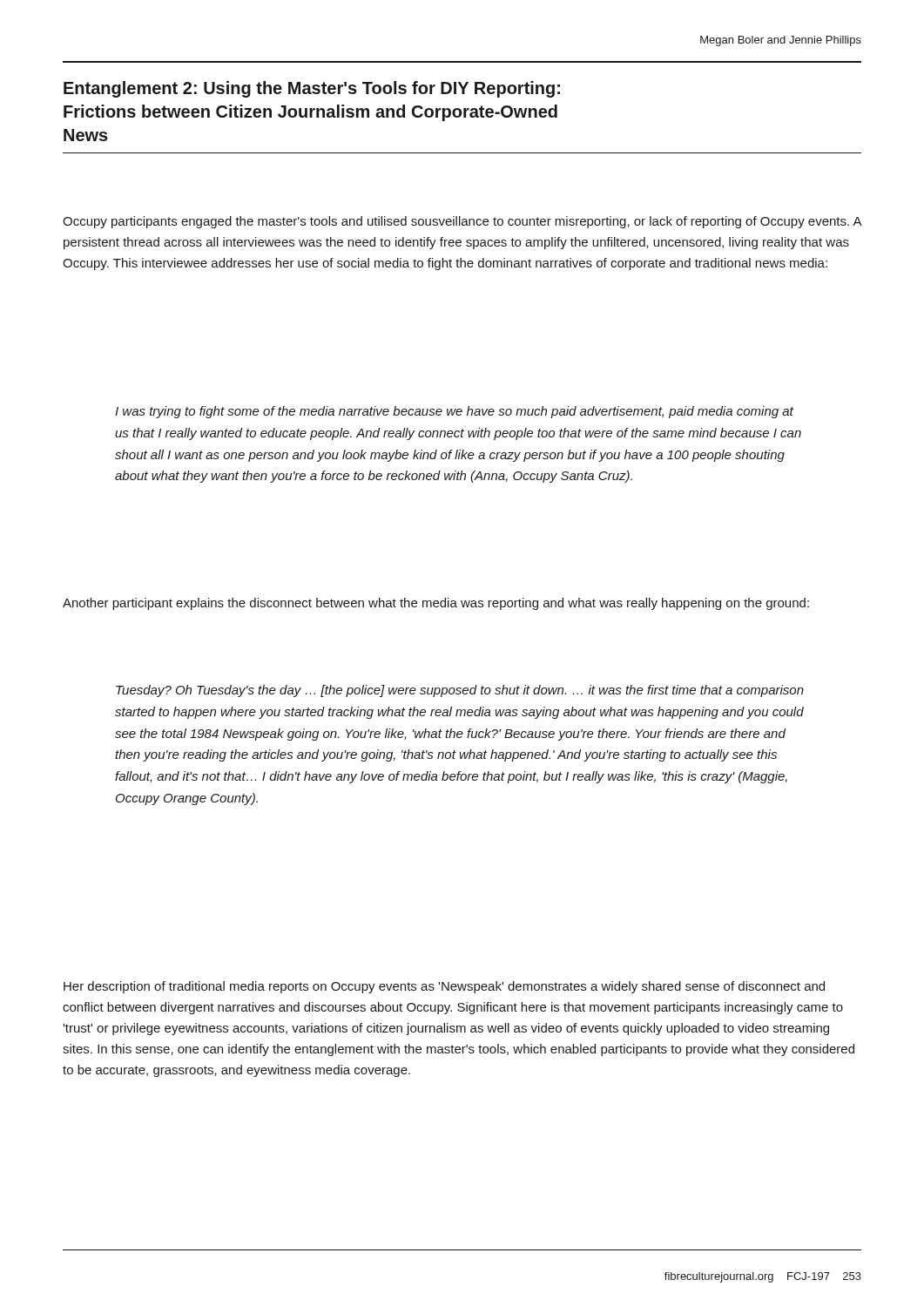Locate the element starting "Another participant explains the disconnect"

[x=436, y=603]
